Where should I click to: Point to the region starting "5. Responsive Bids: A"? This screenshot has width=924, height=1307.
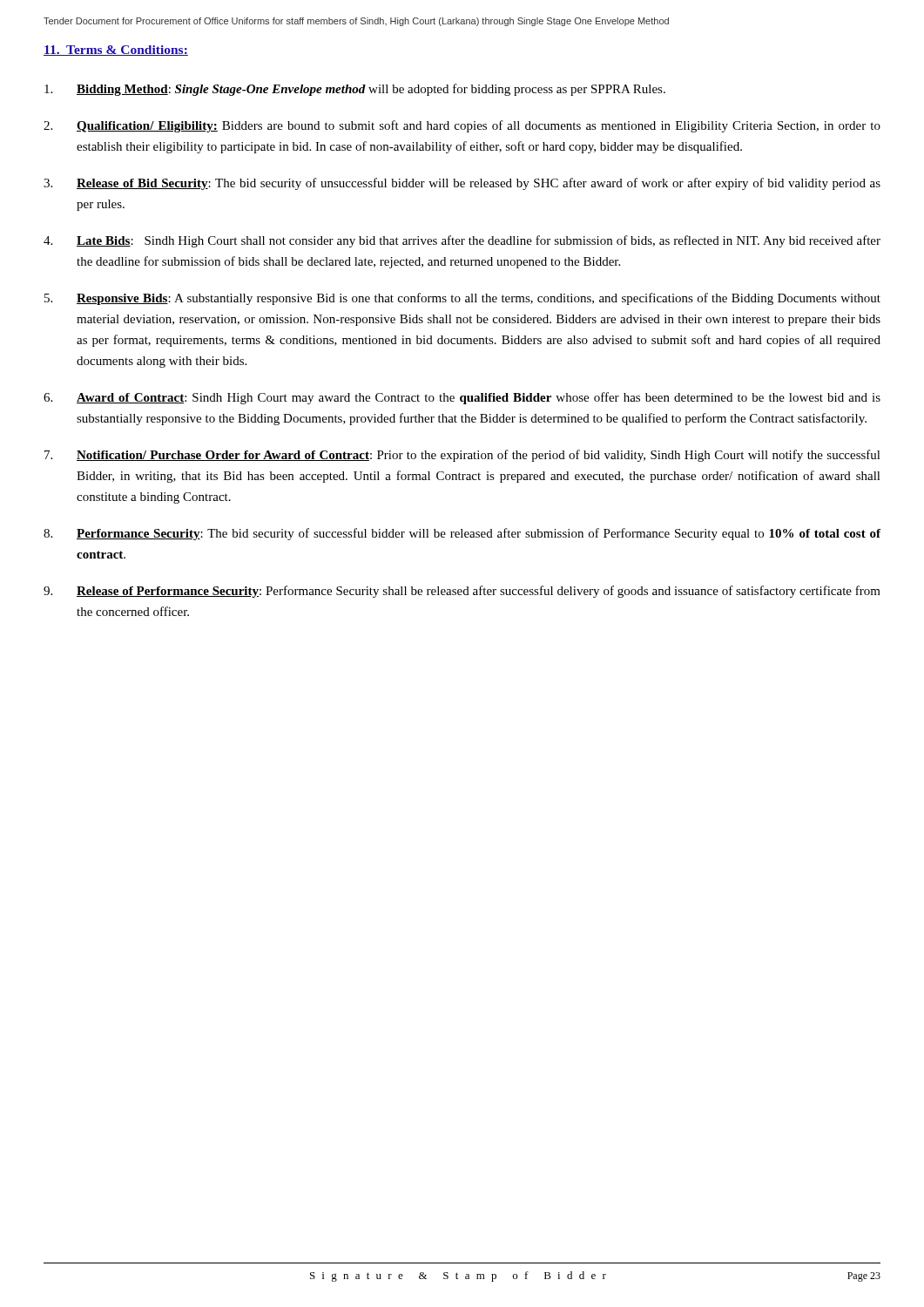pos(462,329)
